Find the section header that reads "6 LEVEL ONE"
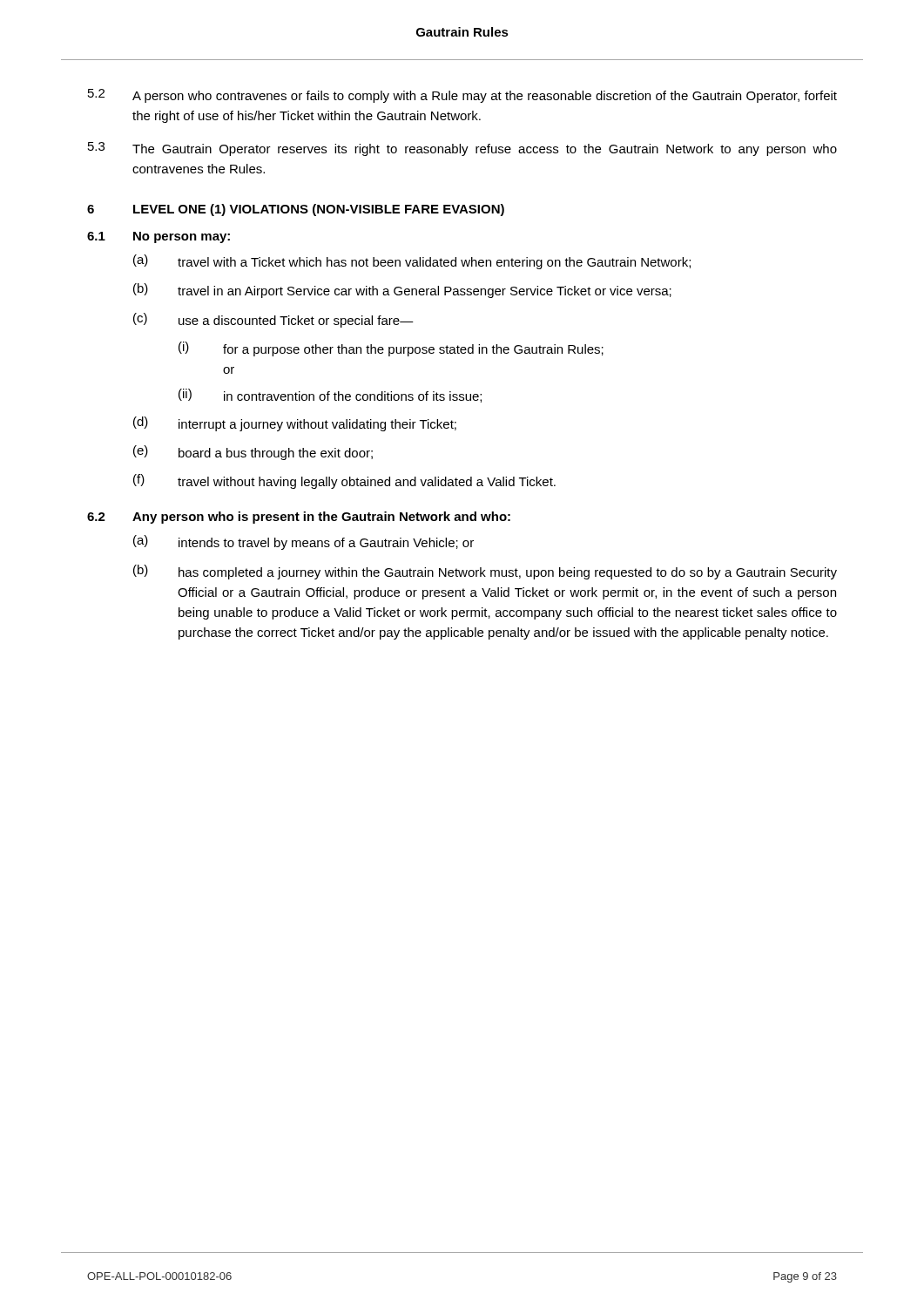Screen dimensions: 1307x924 click(296, 209)
